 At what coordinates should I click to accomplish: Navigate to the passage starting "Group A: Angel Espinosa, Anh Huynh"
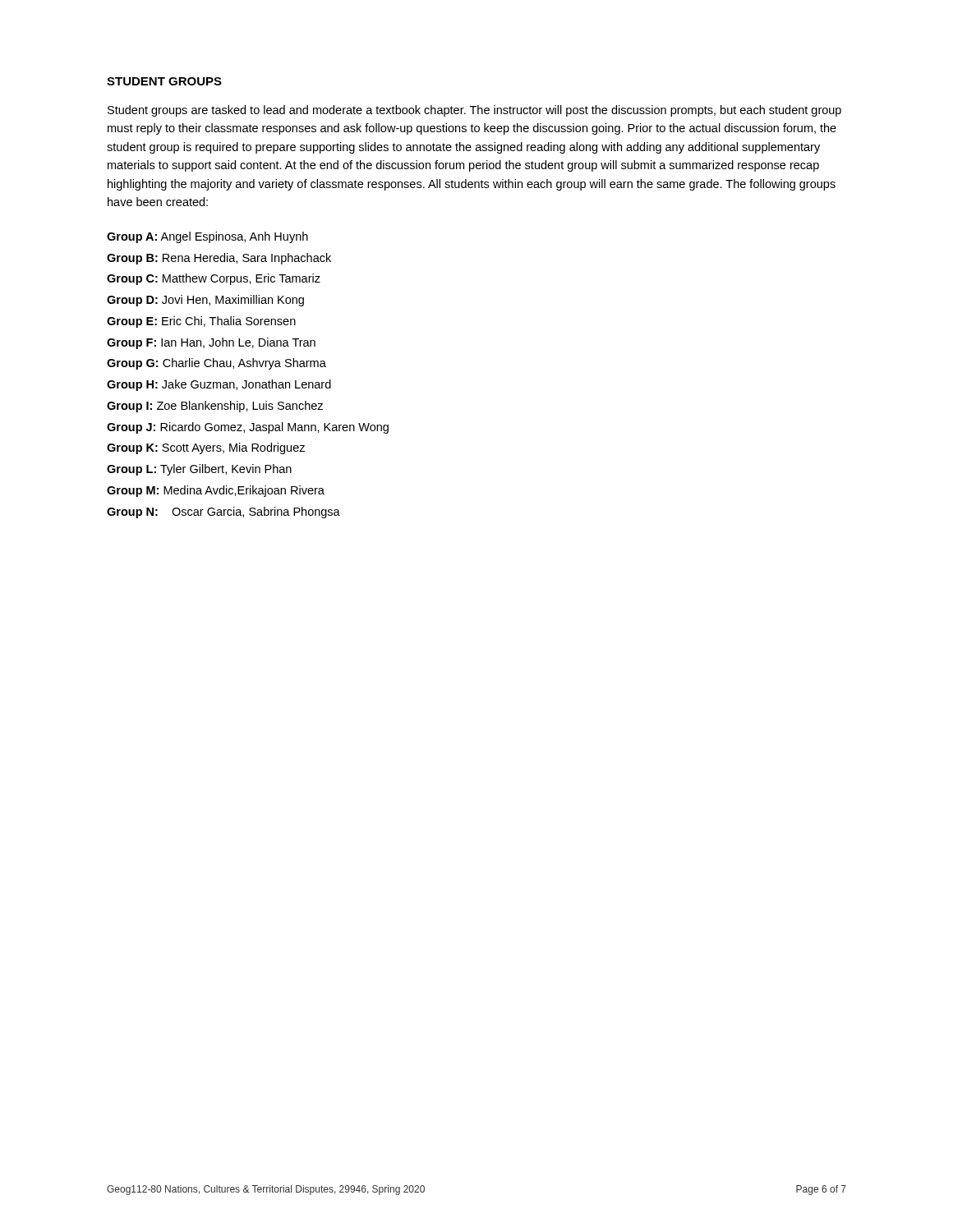pyautogui.click(x=208, y=236)
